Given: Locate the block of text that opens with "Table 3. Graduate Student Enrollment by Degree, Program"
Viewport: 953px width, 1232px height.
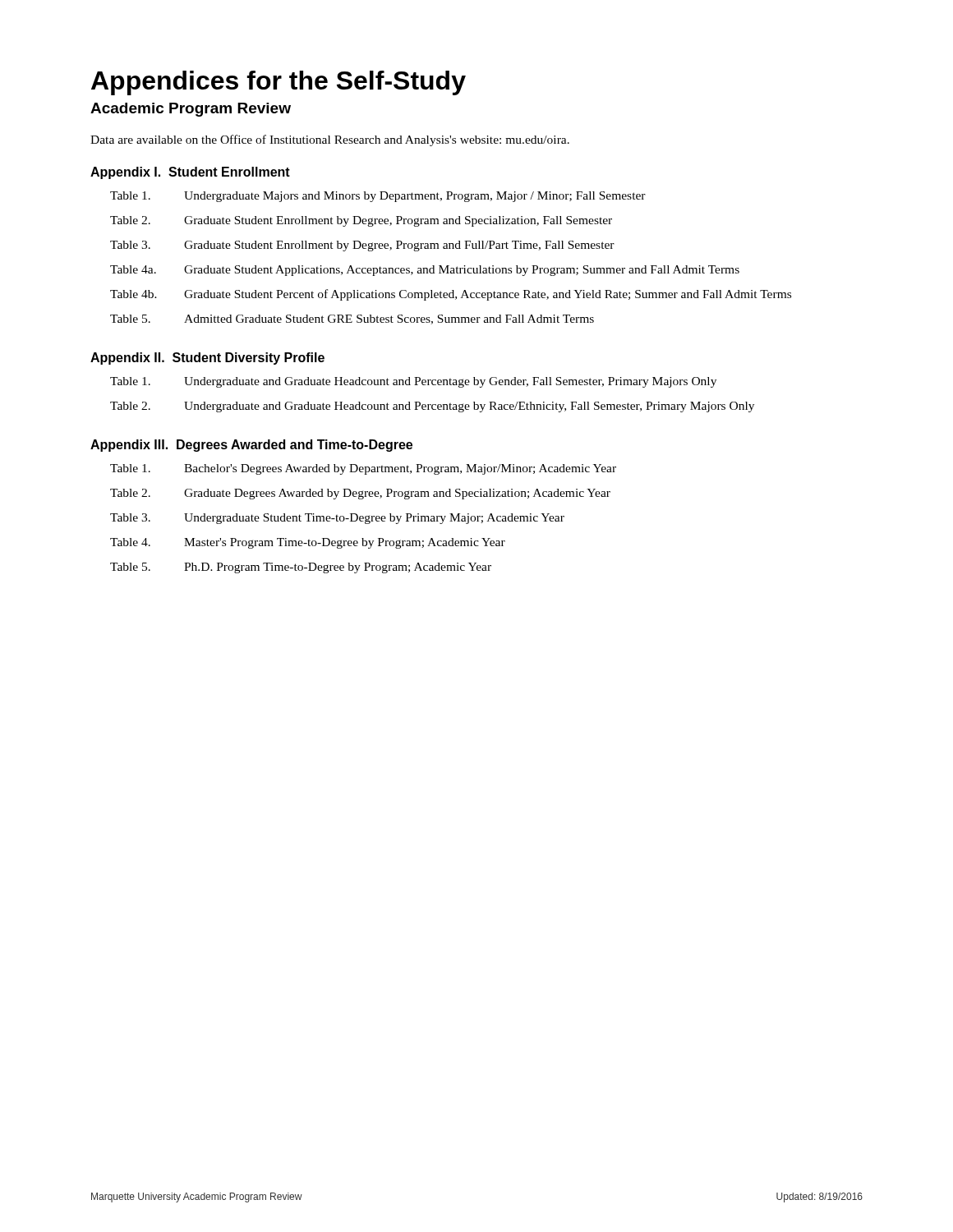Looking at the screenshot, I should (x=476, y=245).
